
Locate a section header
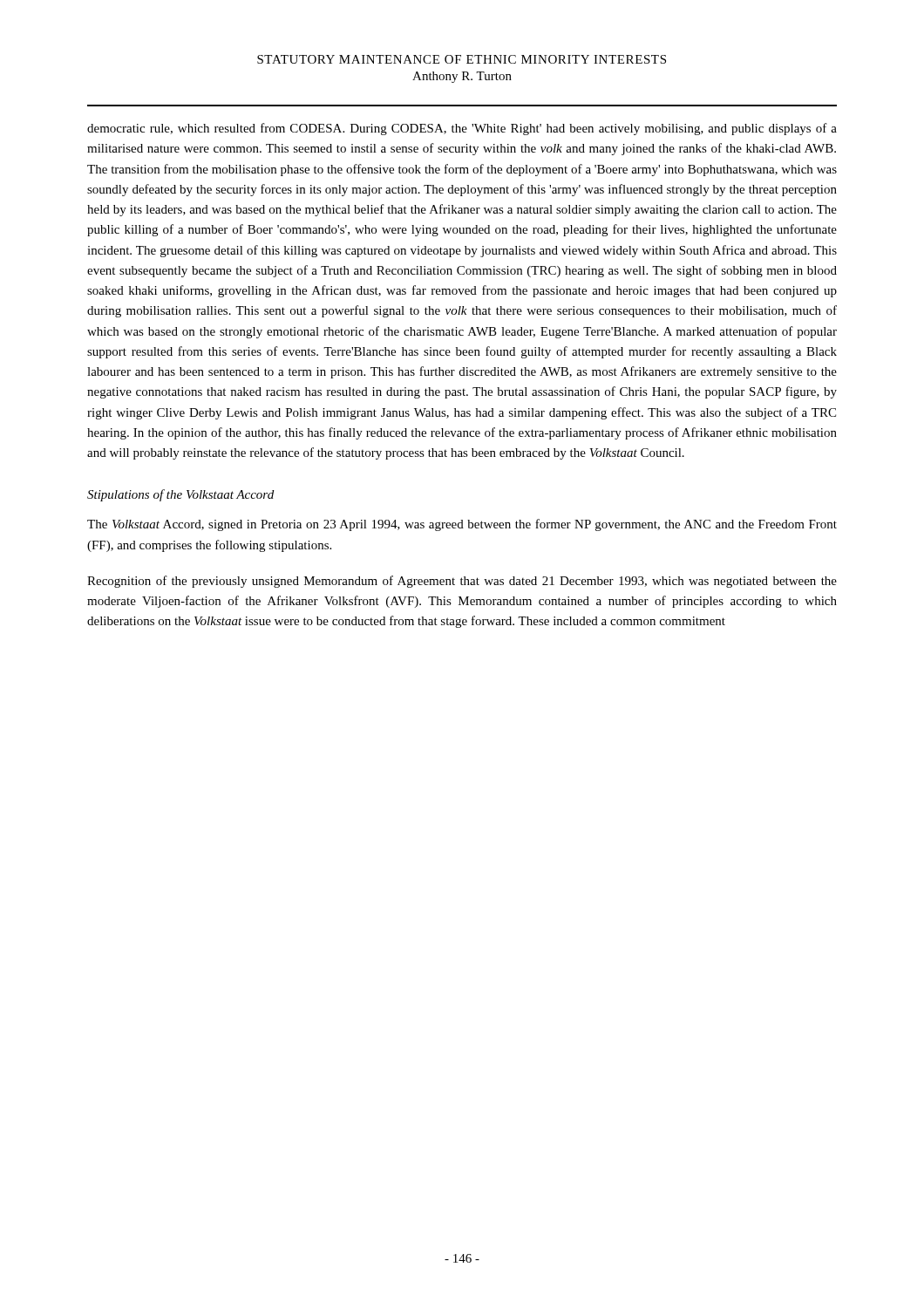pos(181,495)
